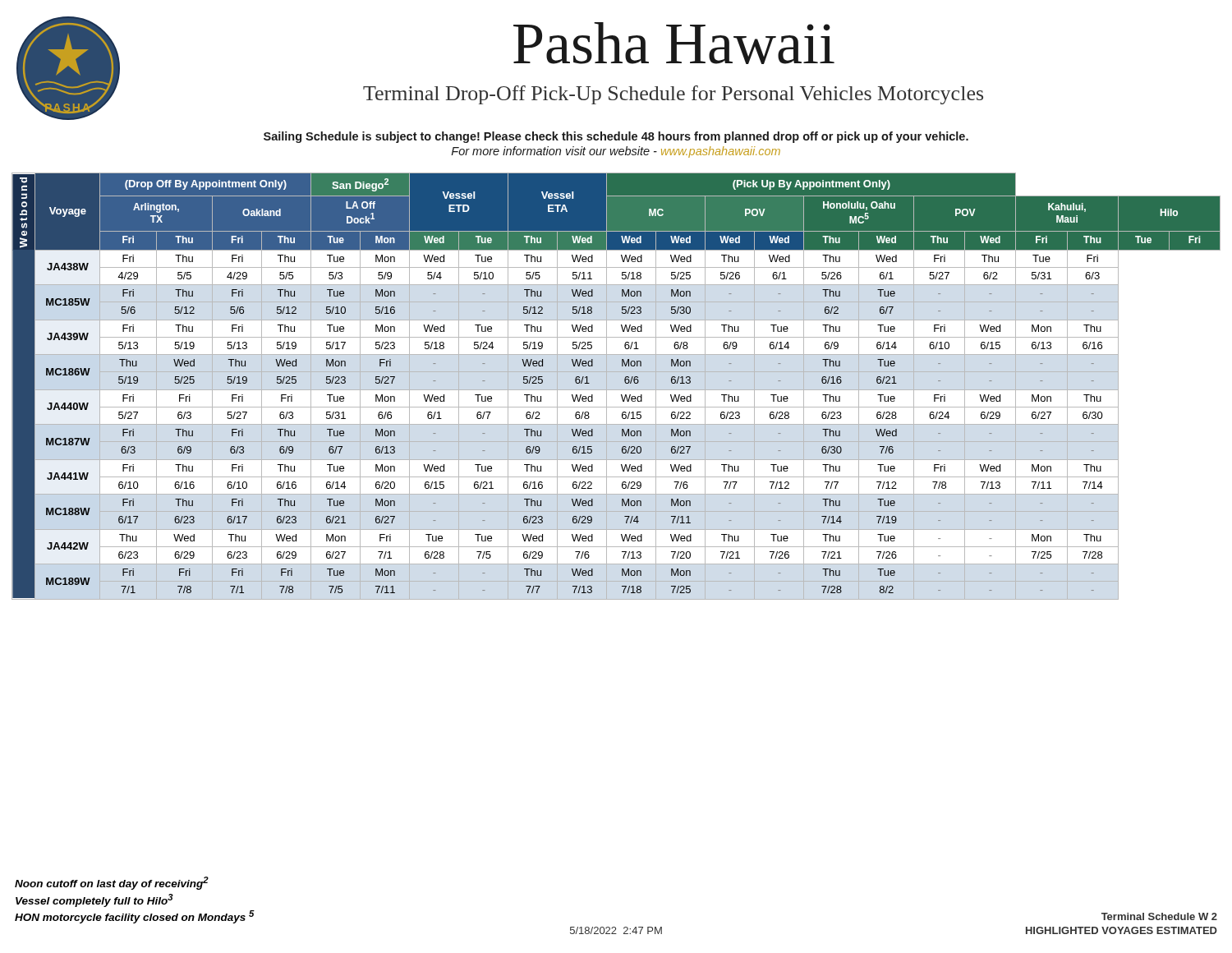Find the table that mentions "Vessel ETA"

point(616,386)
